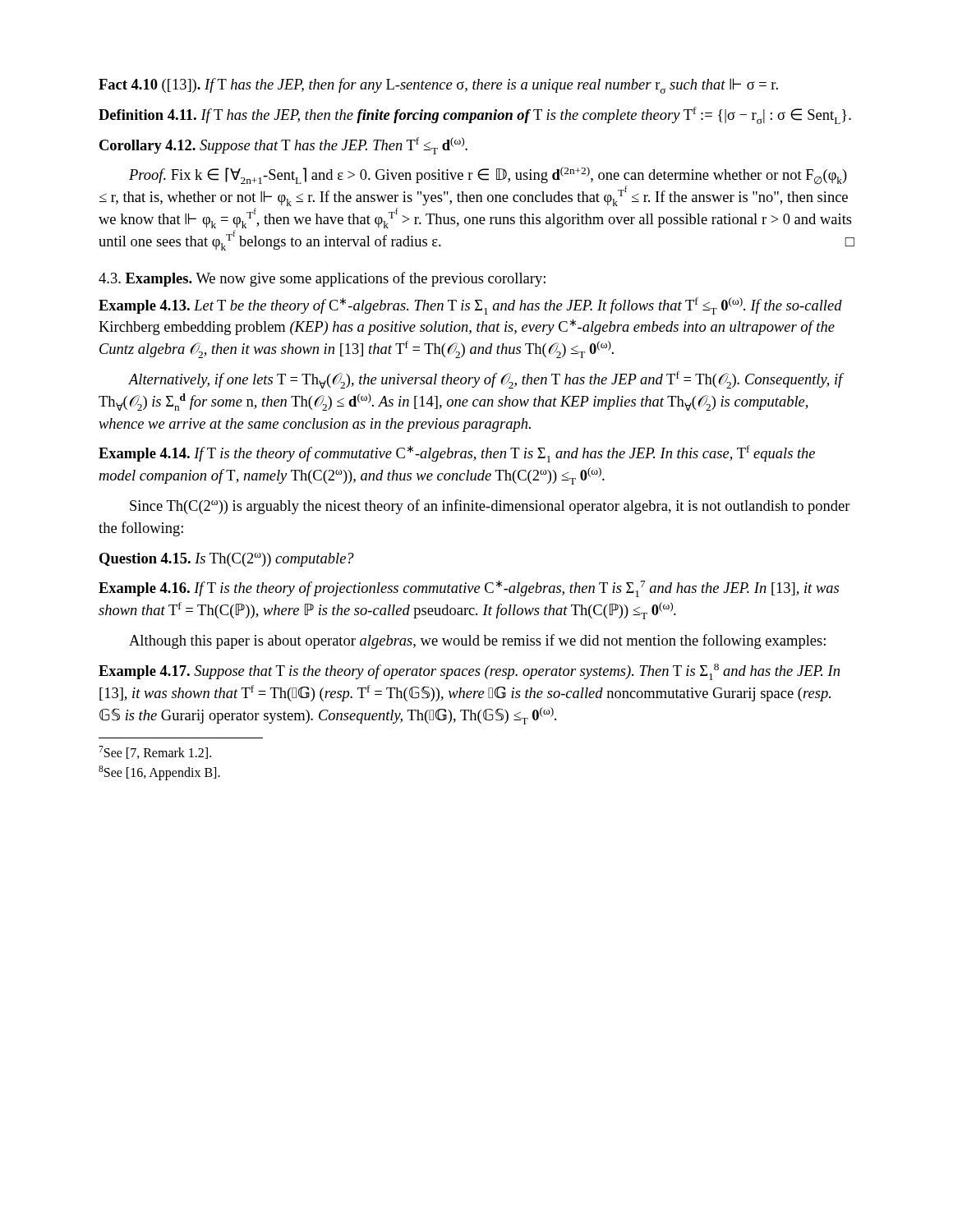Find the region starting "Proof. Fix k"
This screenshot has height=1232, width=953.
(x=476, y=209)
